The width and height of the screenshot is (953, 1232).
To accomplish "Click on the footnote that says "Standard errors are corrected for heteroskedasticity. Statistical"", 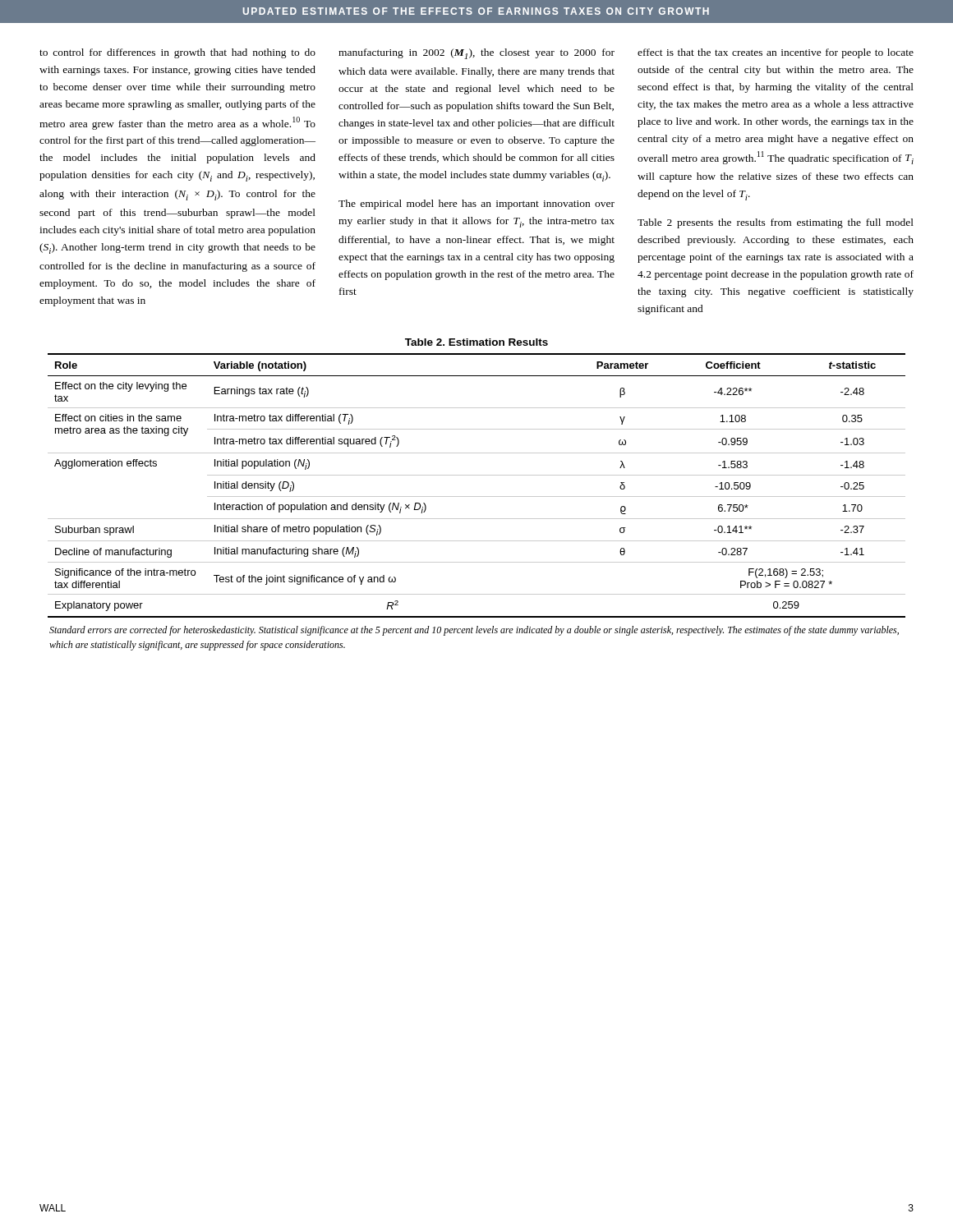I will click(x=474, y=637).
